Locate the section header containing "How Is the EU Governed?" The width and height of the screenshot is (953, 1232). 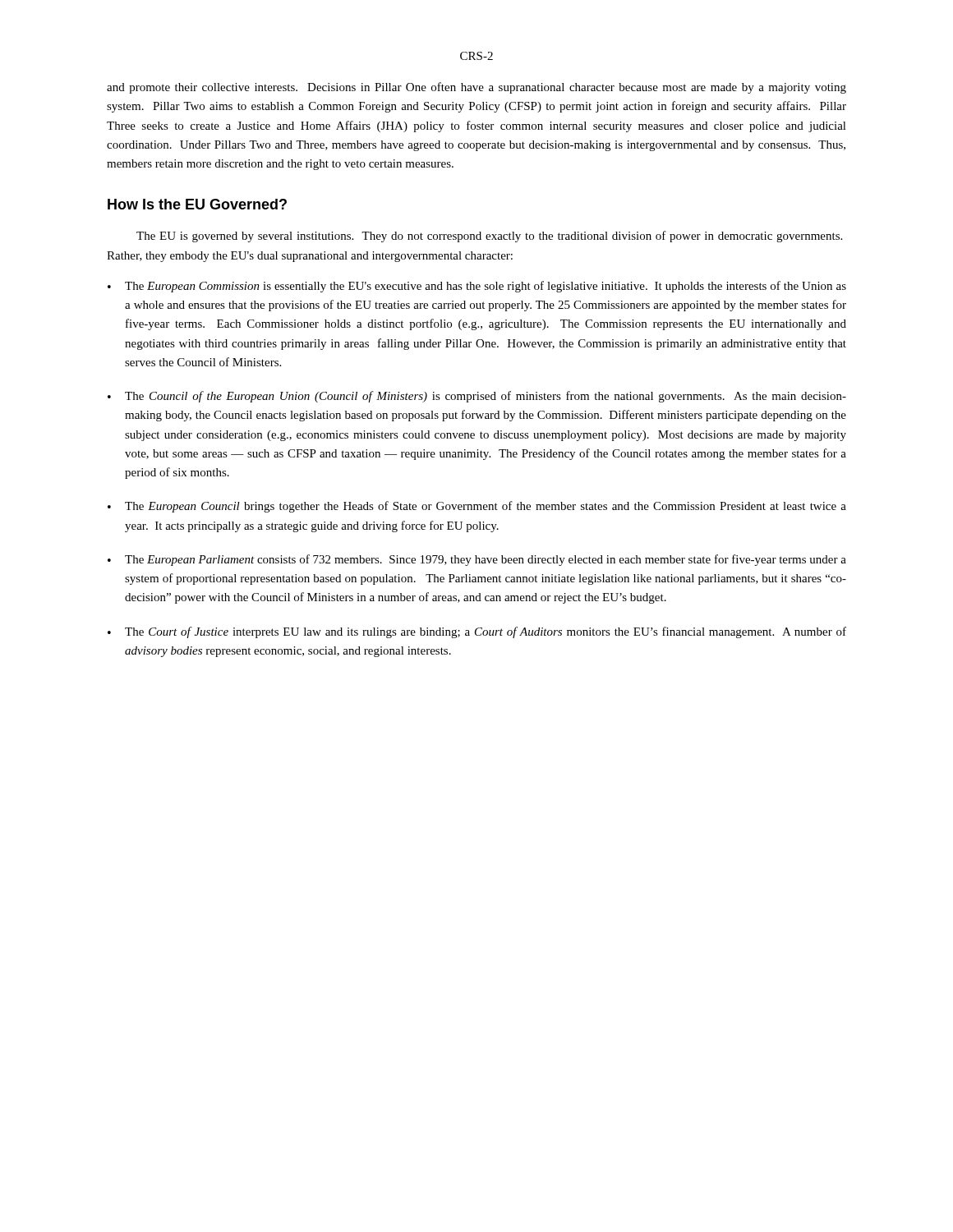click(x=197, y=205)
